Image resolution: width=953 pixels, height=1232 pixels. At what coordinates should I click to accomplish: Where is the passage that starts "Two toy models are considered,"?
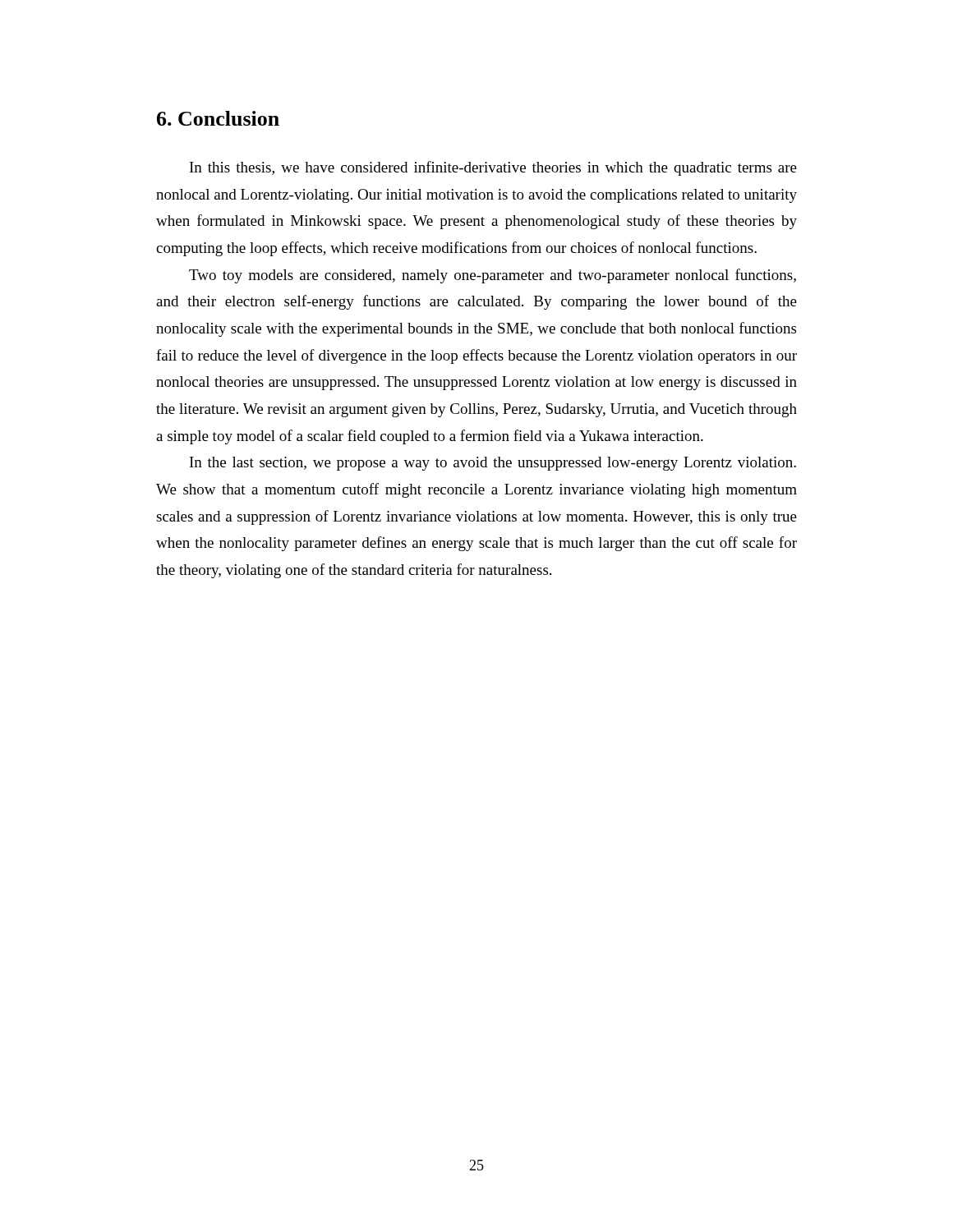[x=476, y=355]
